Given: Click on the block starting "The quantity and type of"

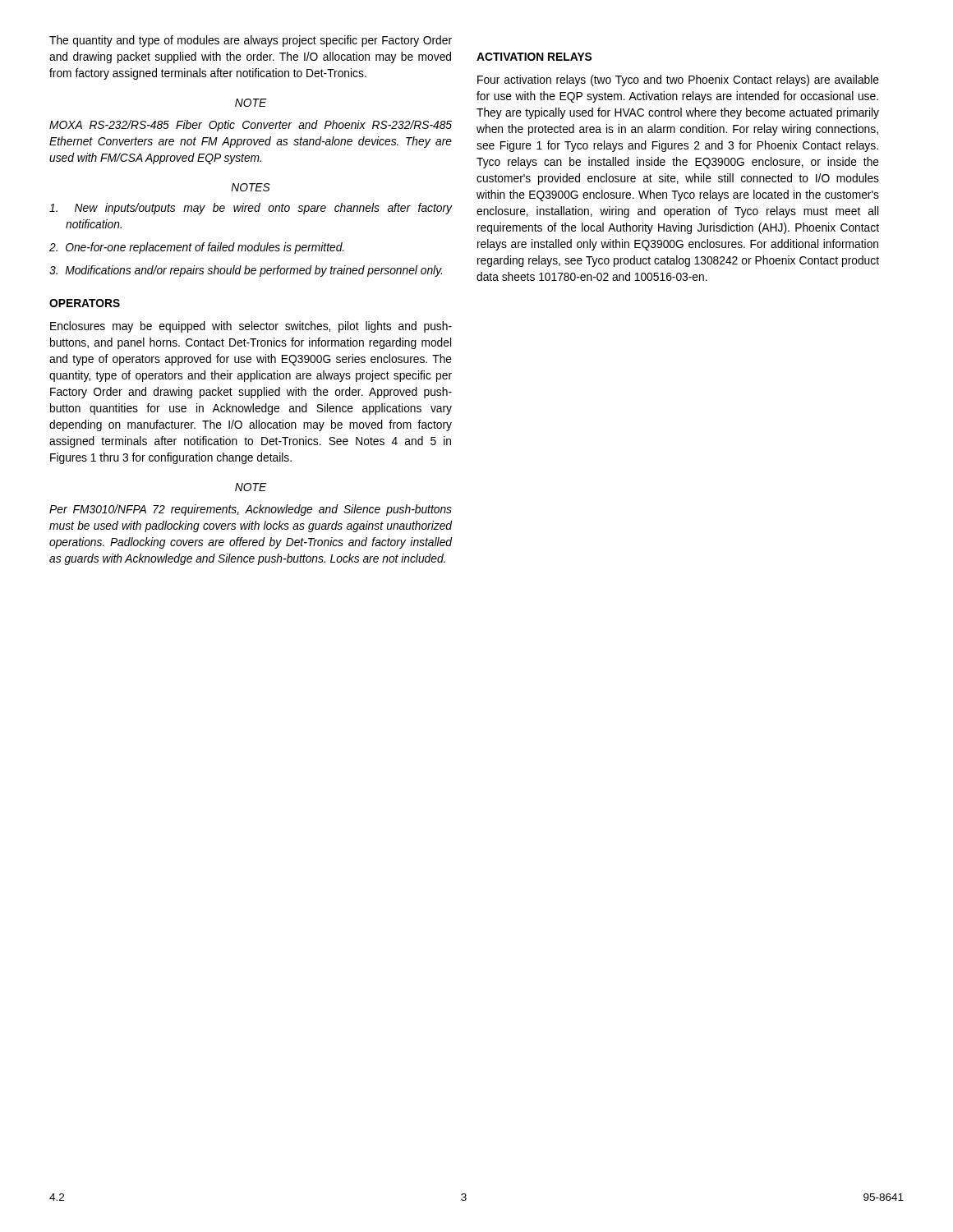Looking at the screenshot, I should click(x=251, y=58).
